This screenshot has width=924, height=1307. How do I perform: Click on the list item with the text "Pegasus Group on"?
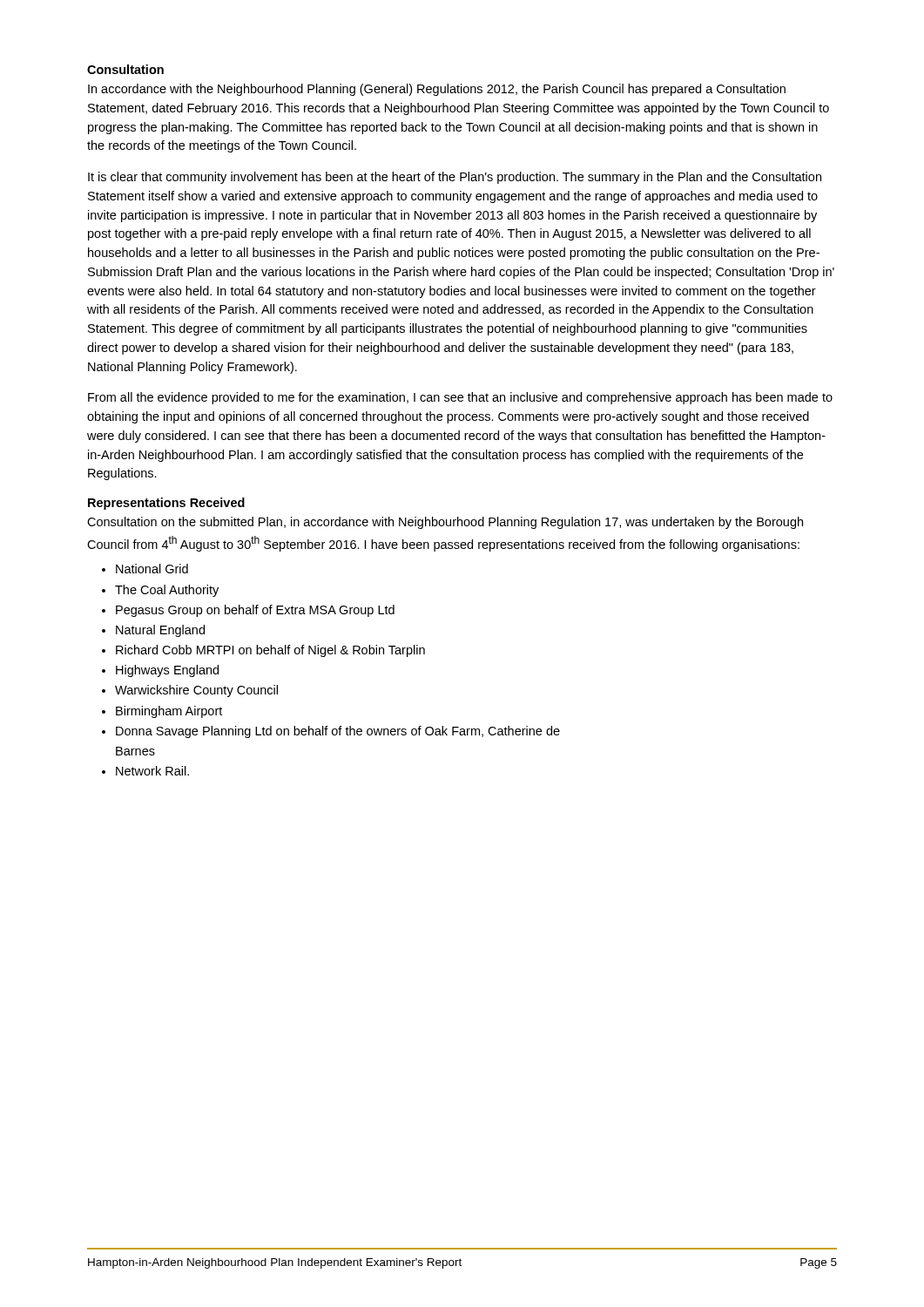tap(255, 610)
